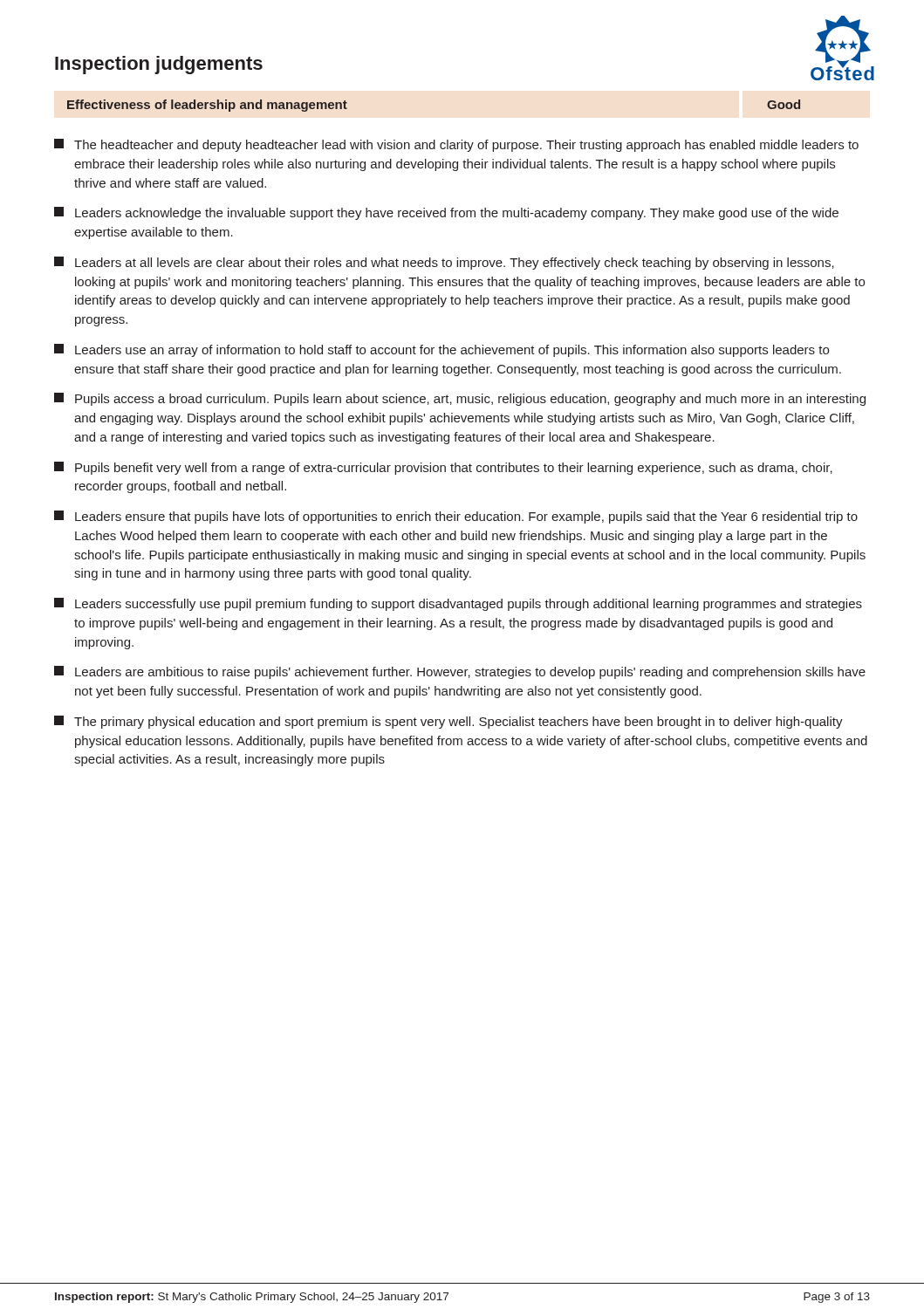
Task: Where is the passage that starts "Leaders at all levels are clear about"?
Action: [x=462, y=291]
